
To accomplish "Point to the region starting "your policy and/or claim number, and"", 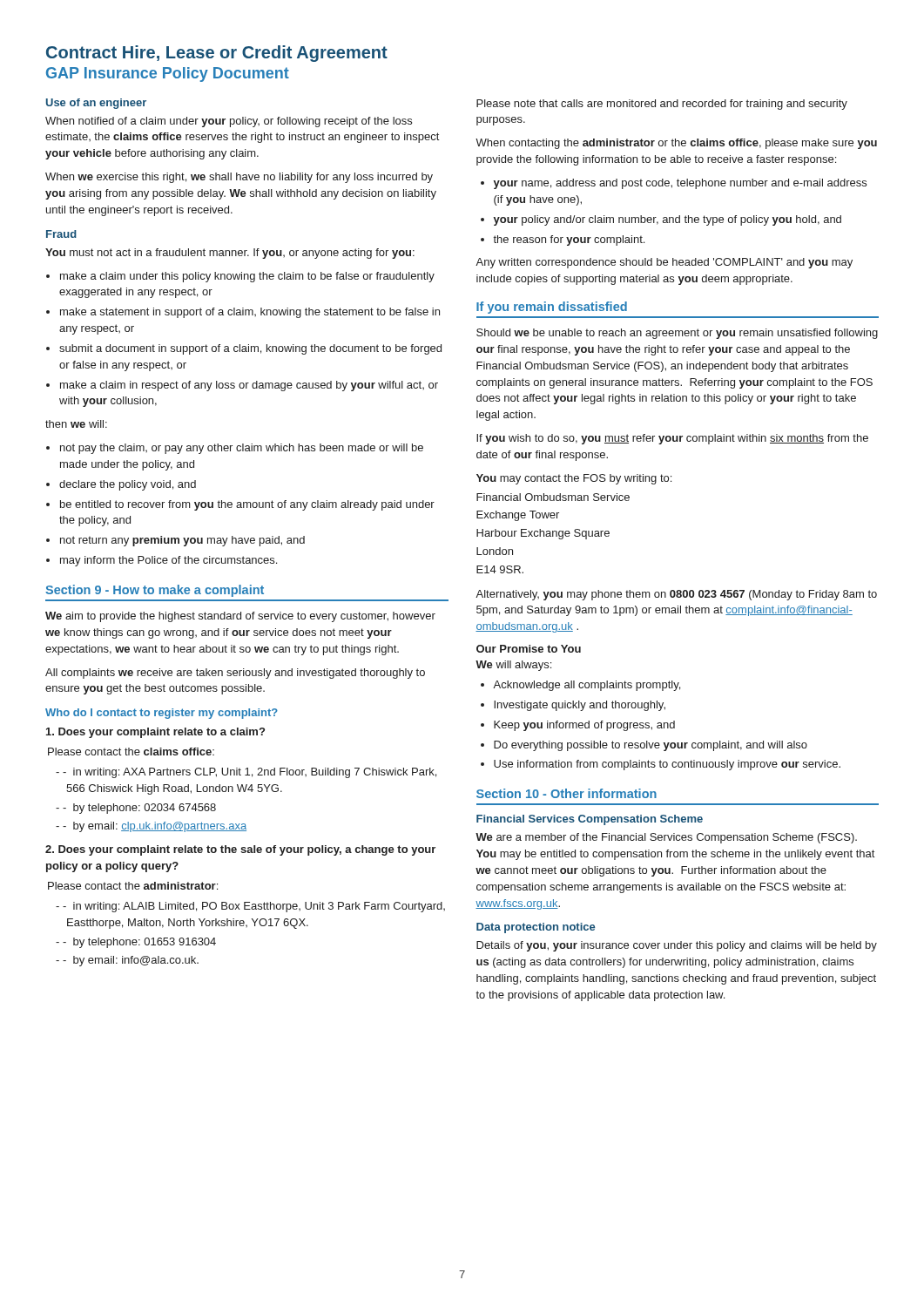I will click(668, 219).
